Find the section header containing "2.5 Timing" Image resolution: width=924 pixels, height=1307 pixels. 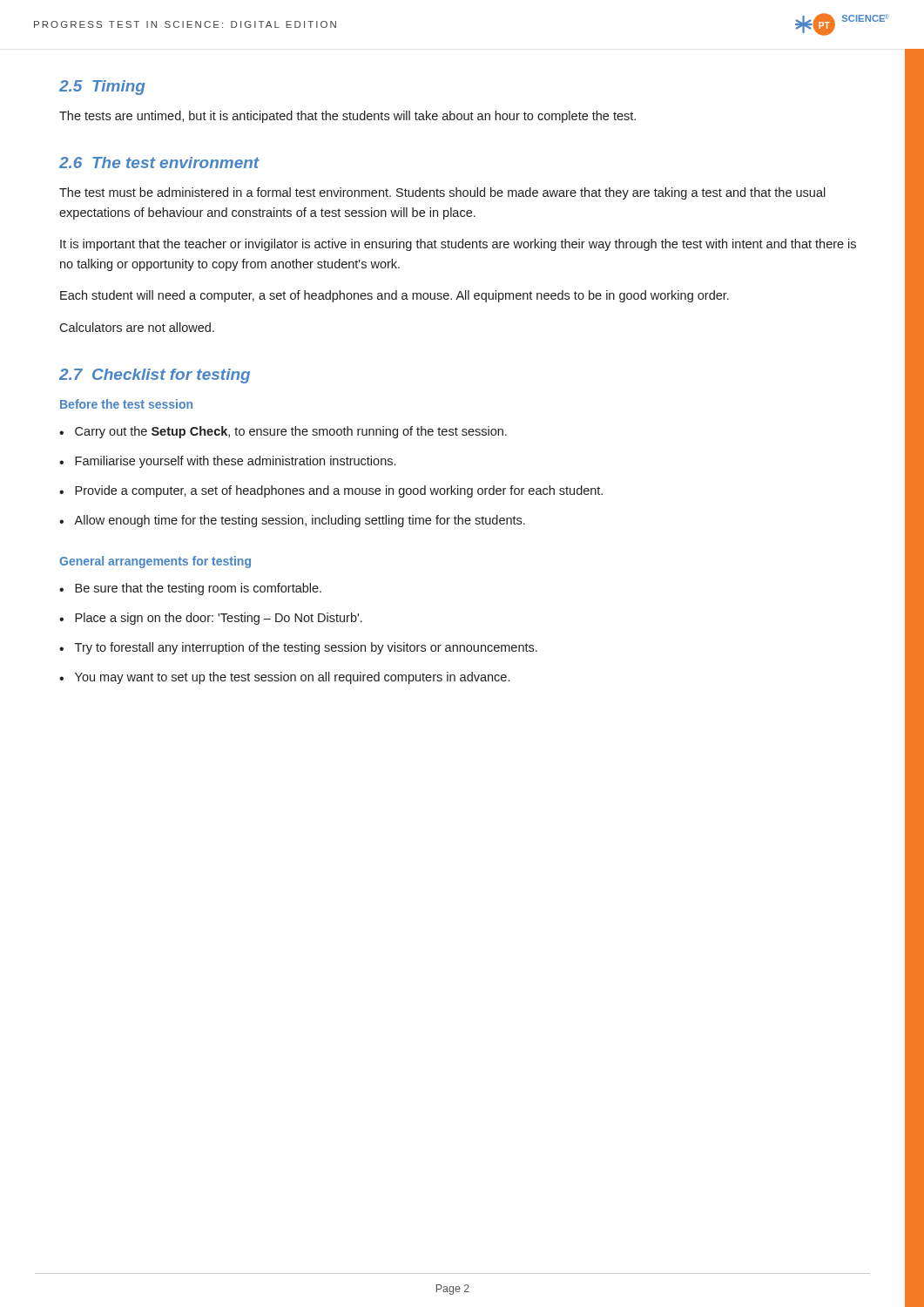pos(102,86)
